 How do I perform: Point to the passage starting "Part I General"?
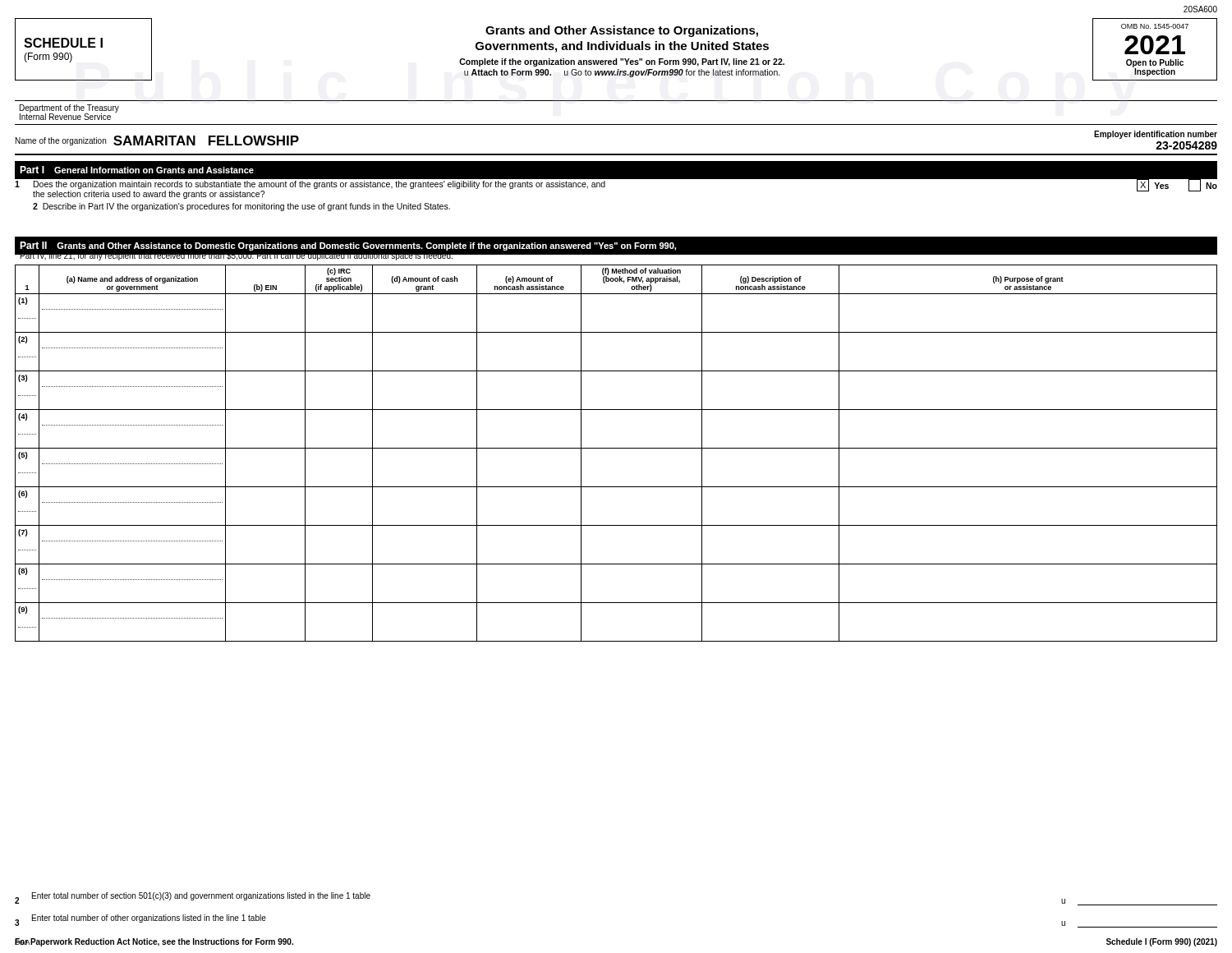[137, 170]
